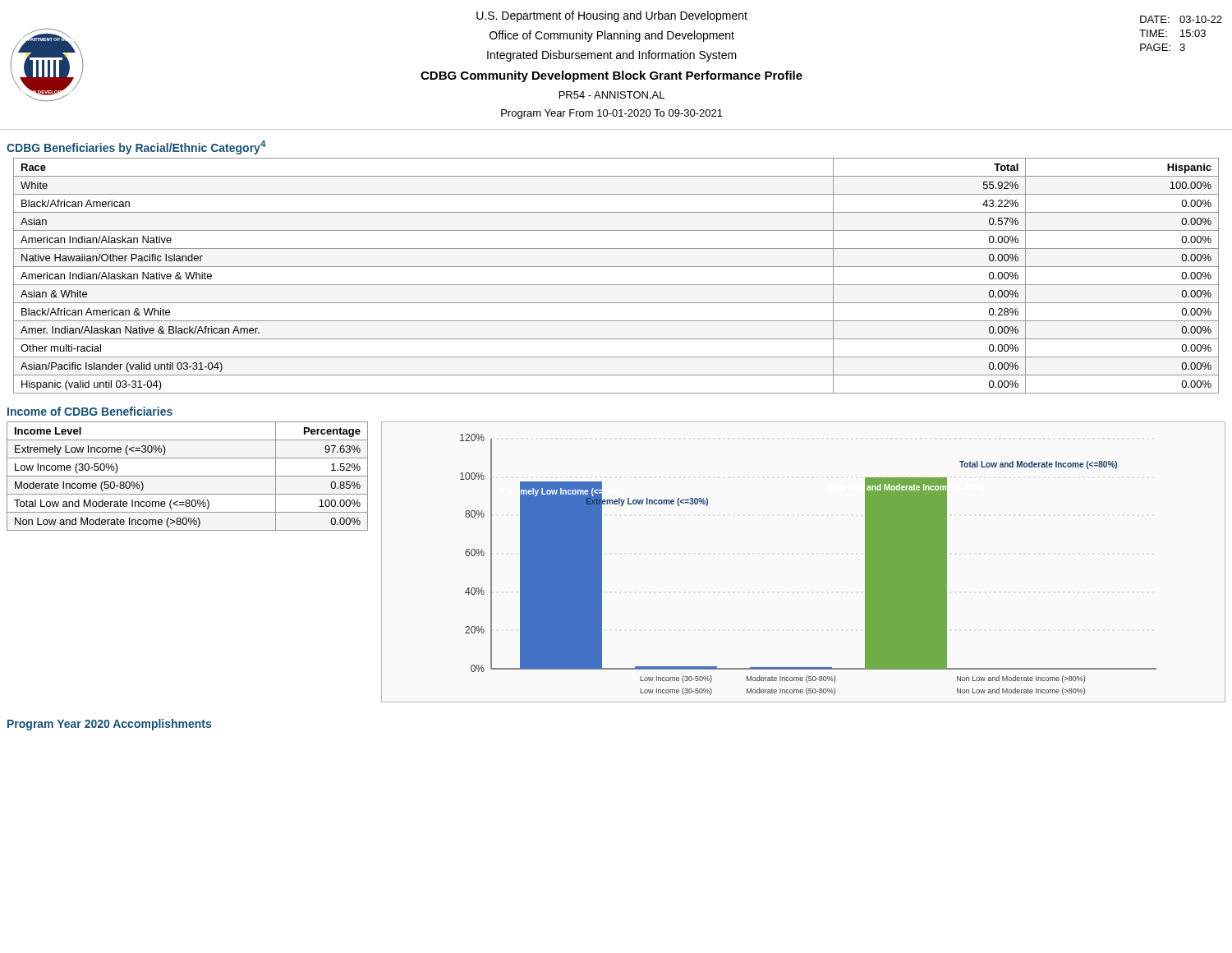Screen dimensions: 953x1232
Task: Where is the section header that starts "Income of CDBG"?
Action: coord(90,411)
